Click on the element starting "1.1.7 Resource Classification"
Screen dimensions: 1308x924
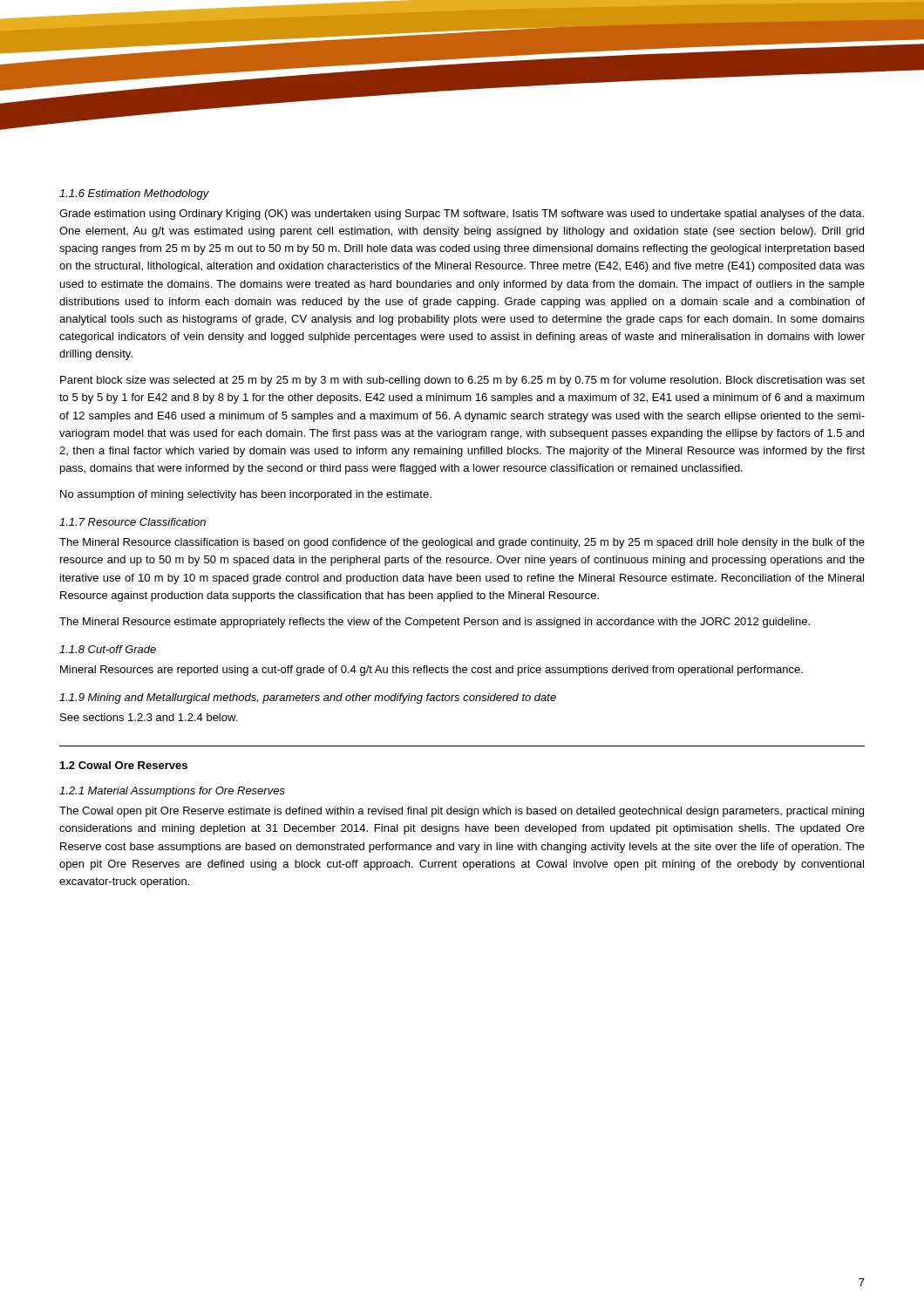click(133, 522)
